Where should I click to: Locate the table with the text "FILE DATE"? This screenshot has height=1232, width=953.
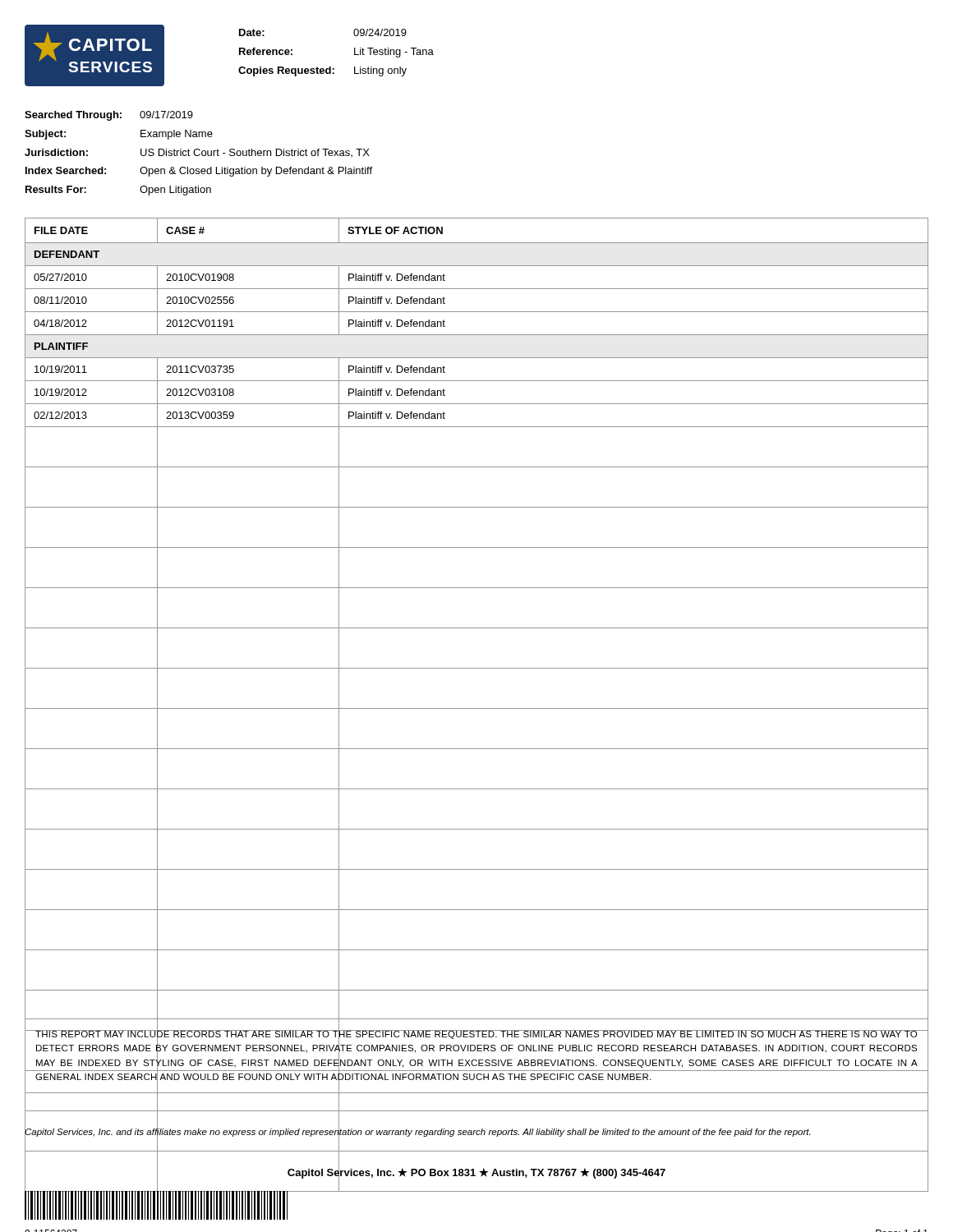pyautogui.click(x=476, y=705)
